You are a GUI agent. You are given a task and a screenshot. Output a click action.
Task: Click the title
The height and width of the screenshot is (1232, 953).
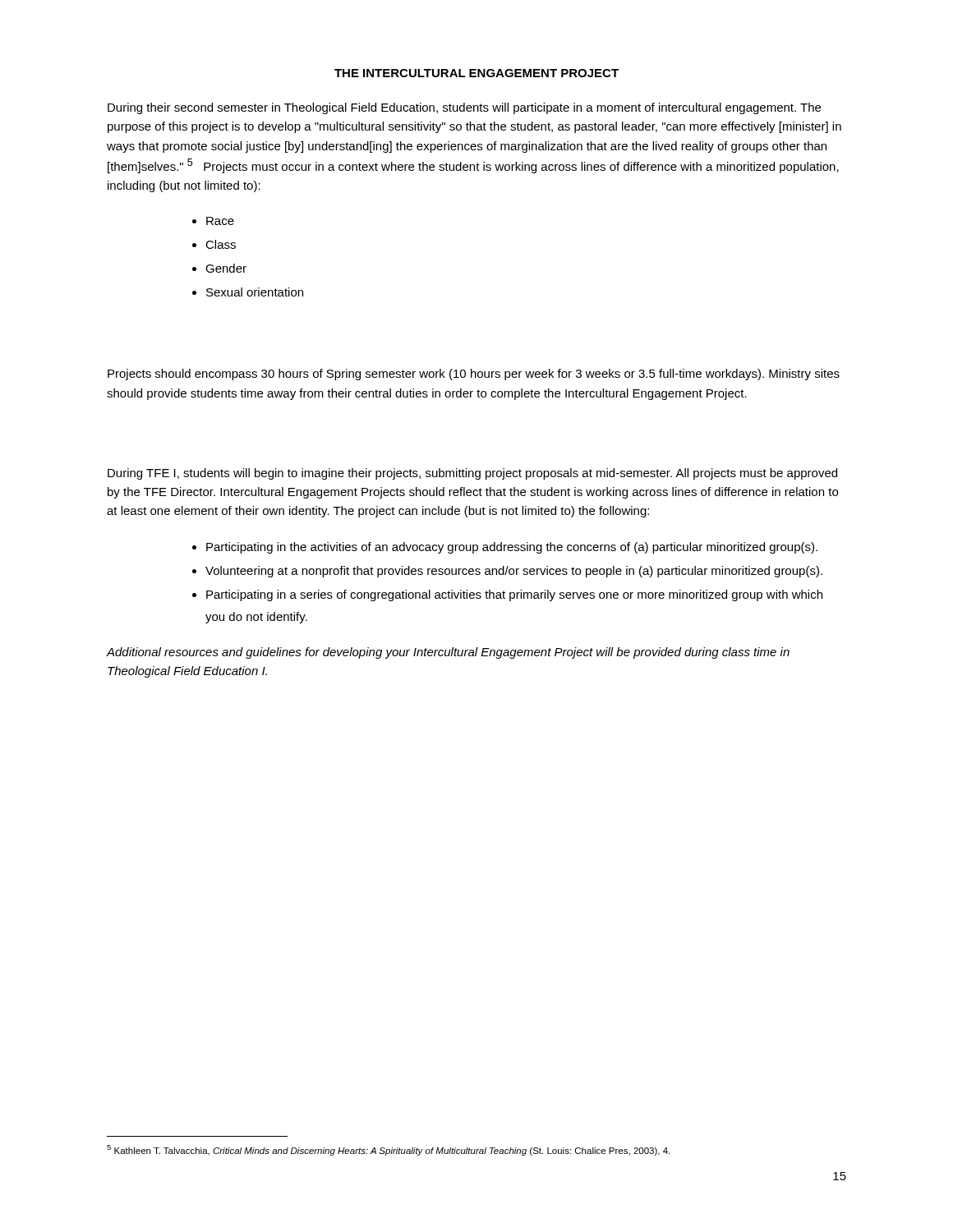tap(476, 73)
